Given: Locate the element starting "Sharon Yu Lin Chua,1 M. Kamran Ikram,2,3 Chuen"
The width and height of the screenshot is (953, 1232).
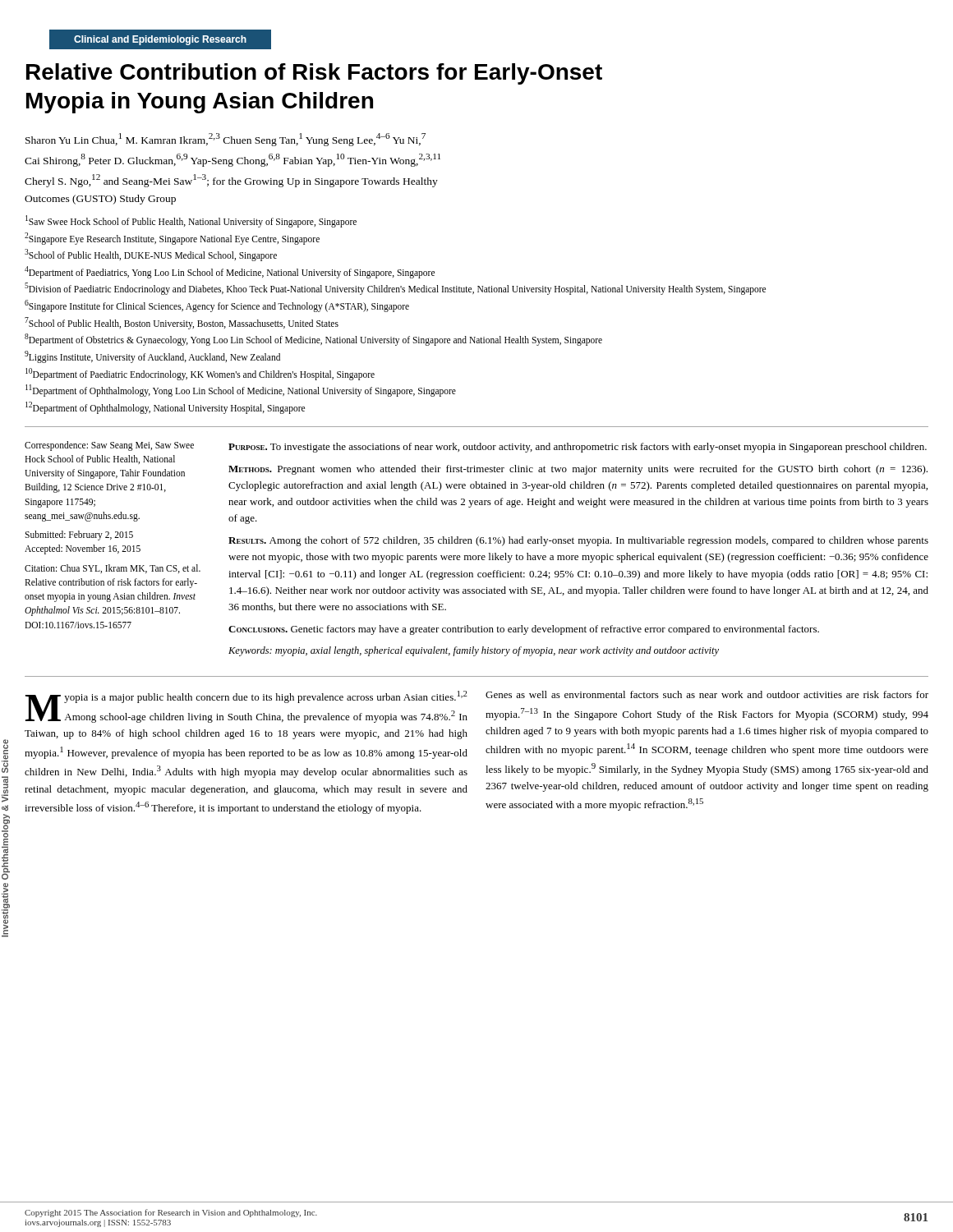Looking at the screenshot, I should [233, 168].
